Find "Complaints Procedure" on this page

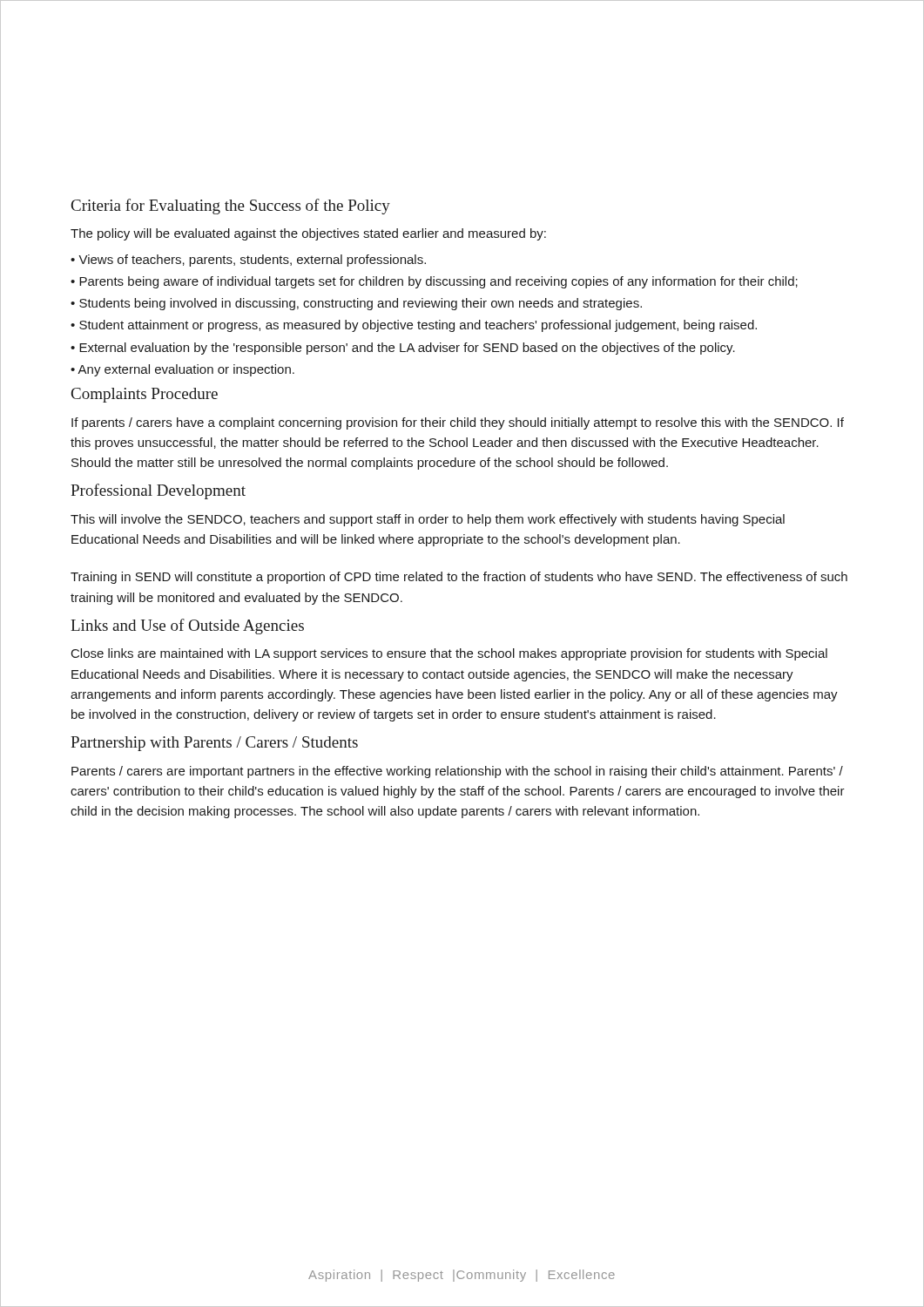coord(145,395)
